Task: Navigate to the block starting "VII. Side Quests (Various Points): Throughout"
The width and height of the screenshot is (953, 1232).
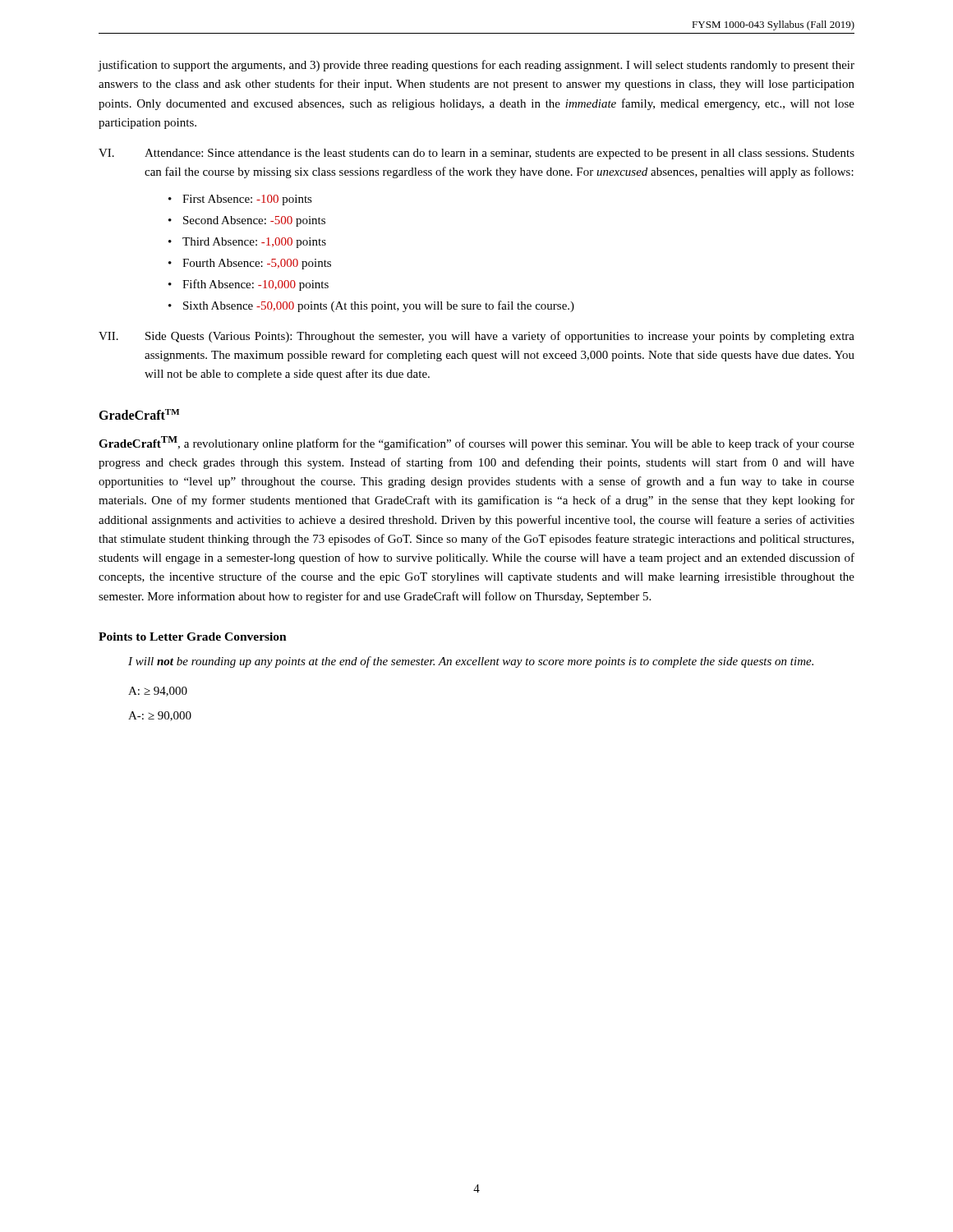Action: (476, 355)
